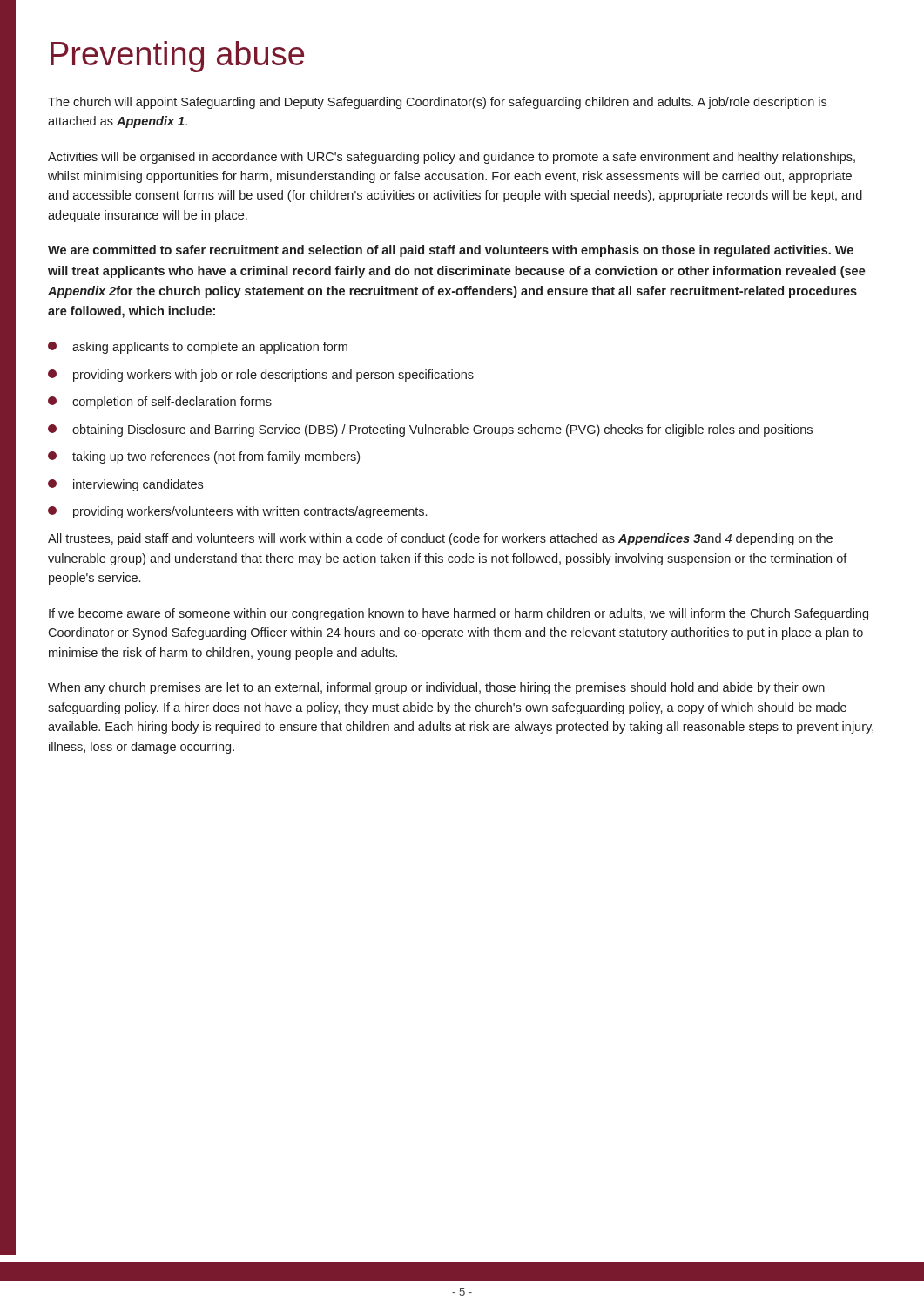Screen dimensions: 1307x924
Task: Find the block on this page that starts "taking up two references (not from family"
Action: pos(204,457)
